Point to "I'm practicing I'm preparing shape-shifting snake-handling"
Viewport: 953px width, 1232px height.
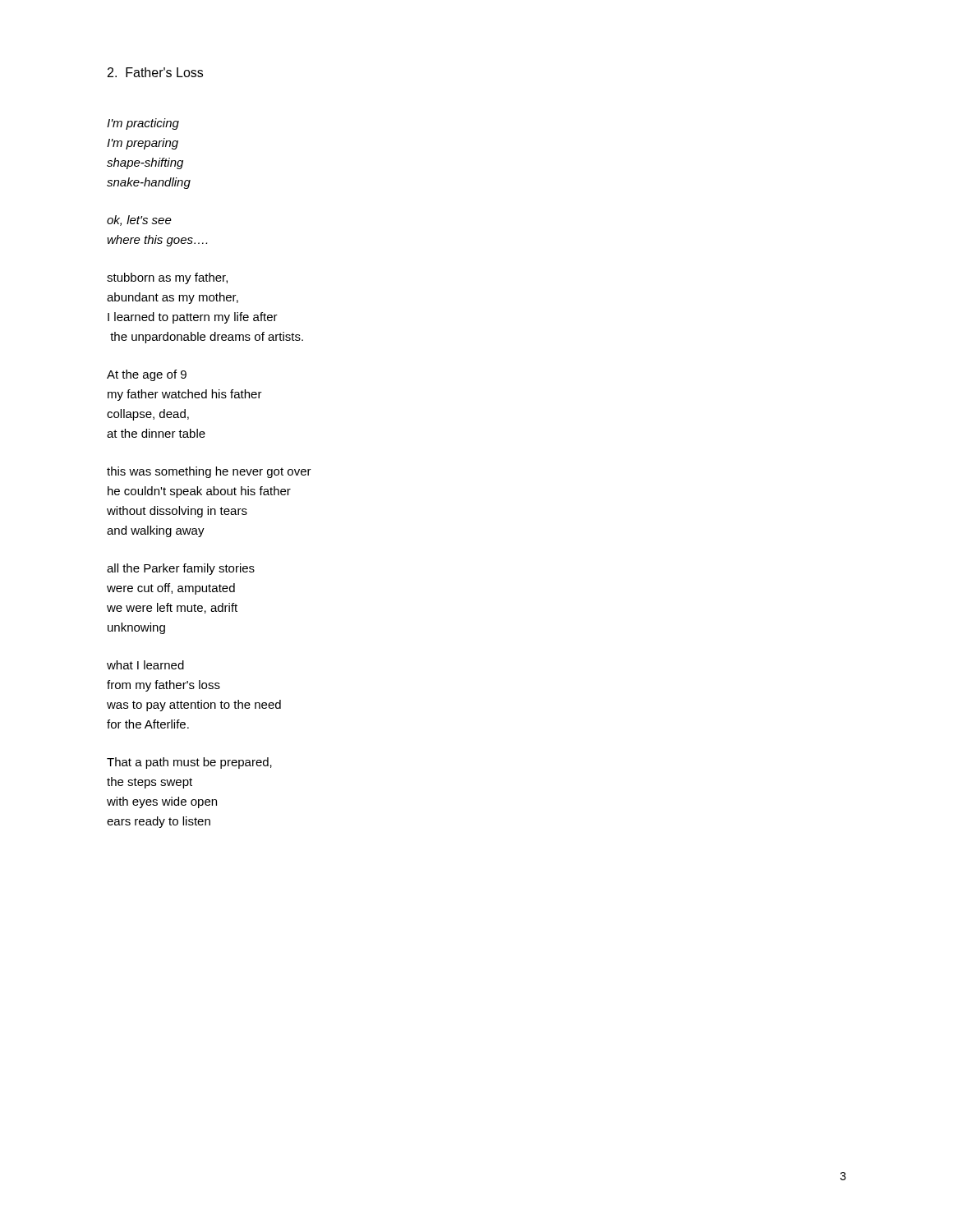click(149, 152)
